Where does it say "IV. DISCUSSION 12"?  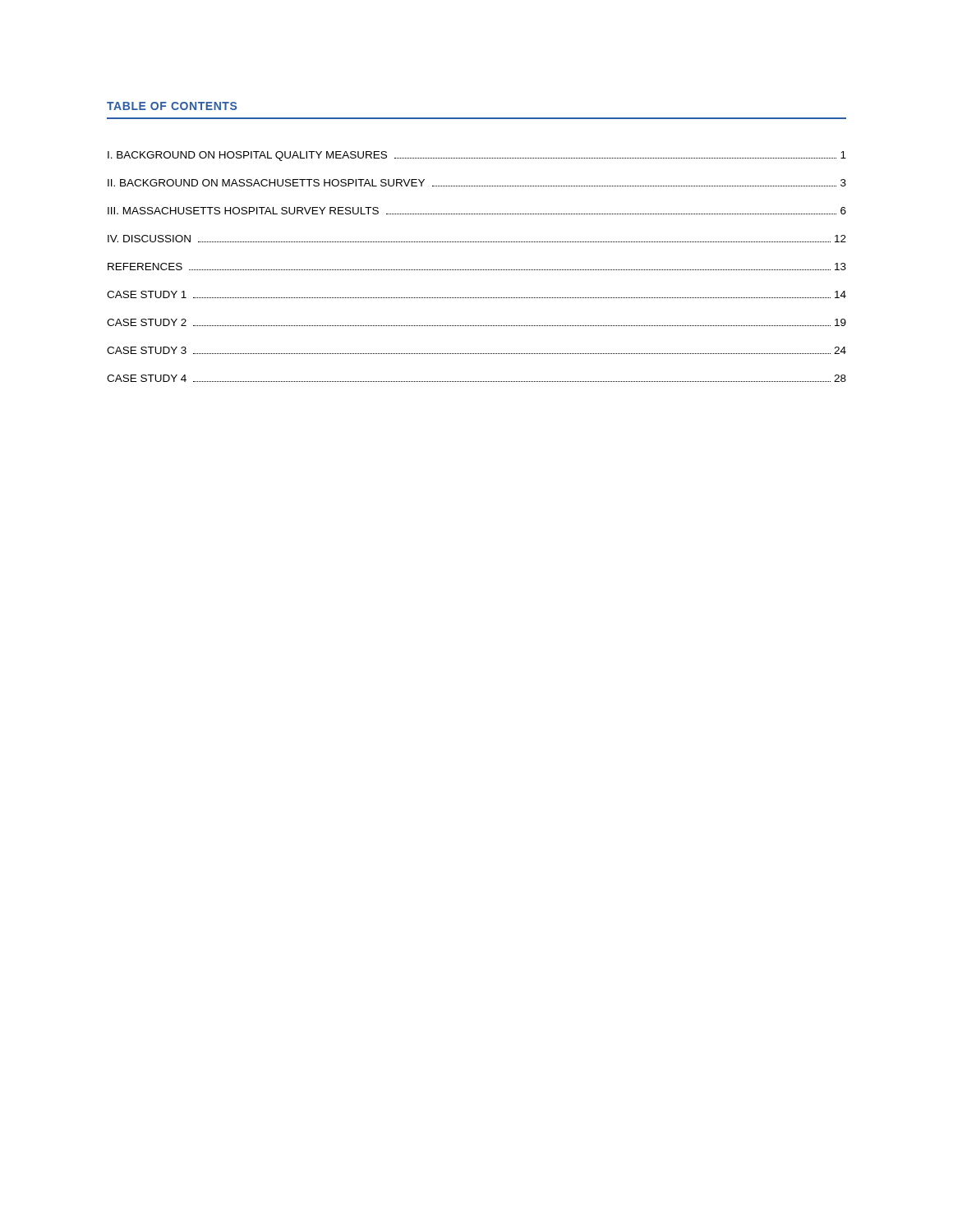click(x=476, y=239)
